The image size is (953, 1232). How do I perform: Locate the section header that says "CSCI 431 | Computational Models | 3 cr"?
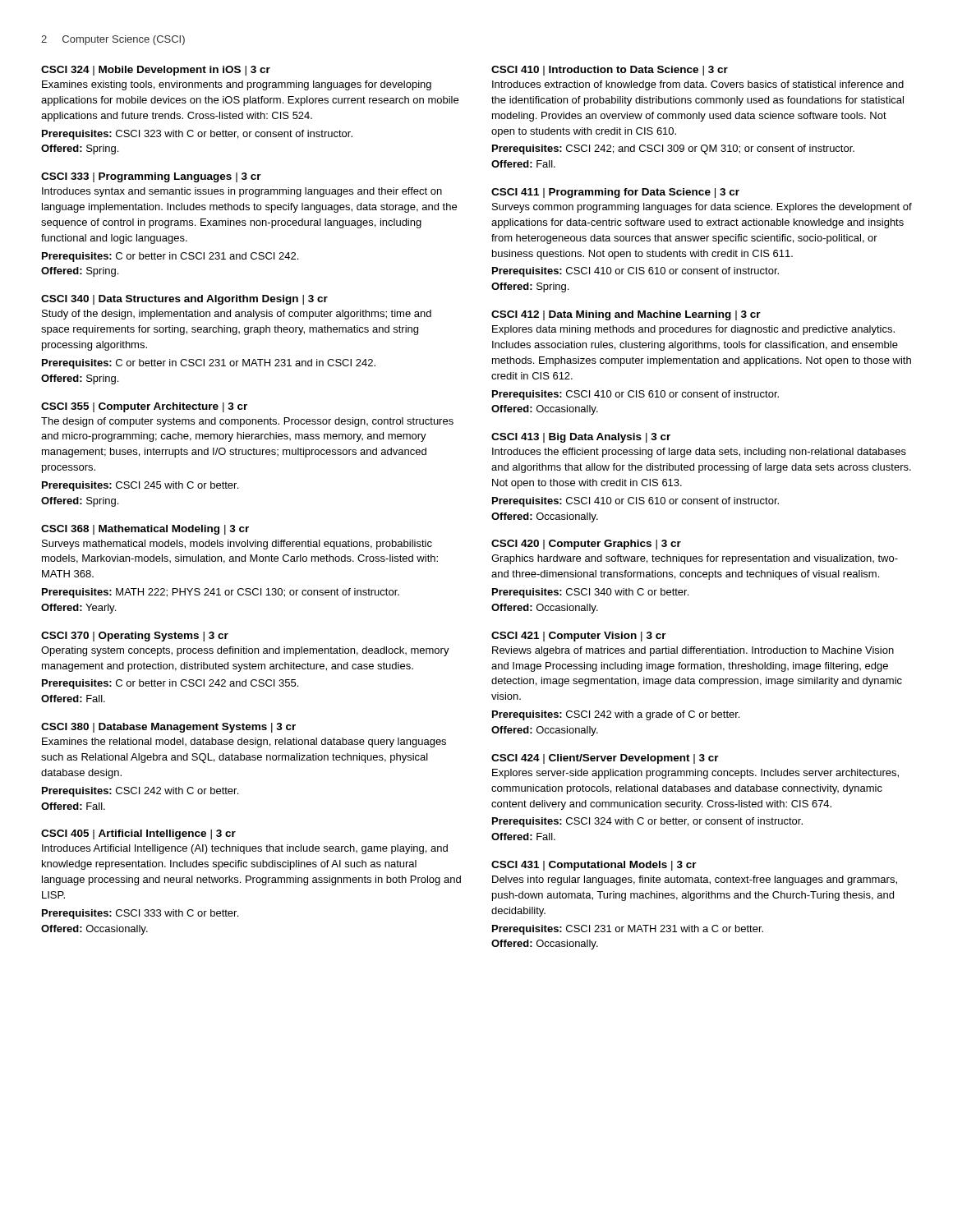pos(702,905)
